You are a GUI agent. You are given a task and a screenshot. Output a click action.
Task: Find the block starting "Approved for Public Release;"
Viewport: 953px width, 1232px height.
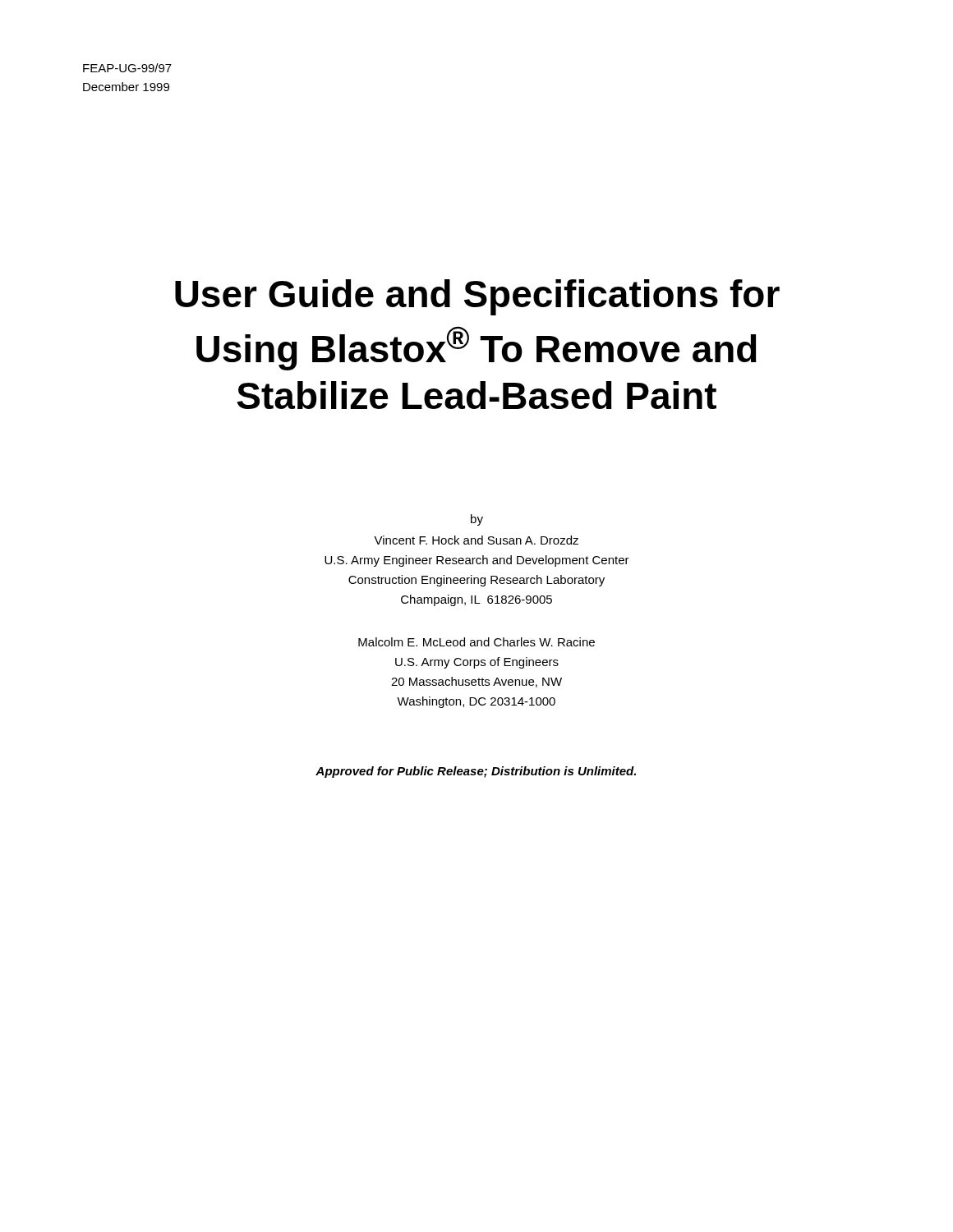pos(476,771)
